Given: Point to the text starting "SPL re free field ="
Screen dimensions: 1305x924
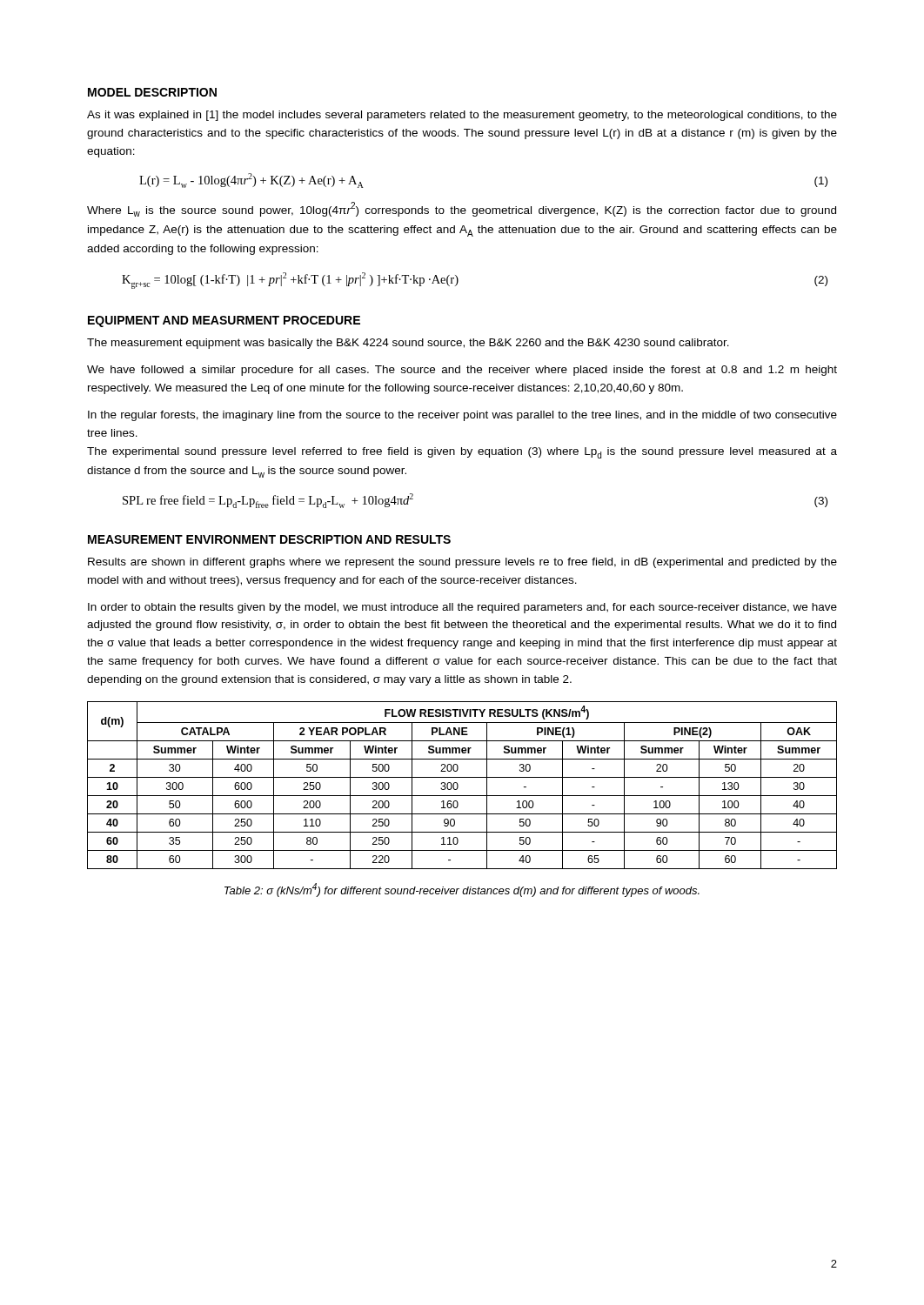Looking at the screenshot, I should (262, 504).
